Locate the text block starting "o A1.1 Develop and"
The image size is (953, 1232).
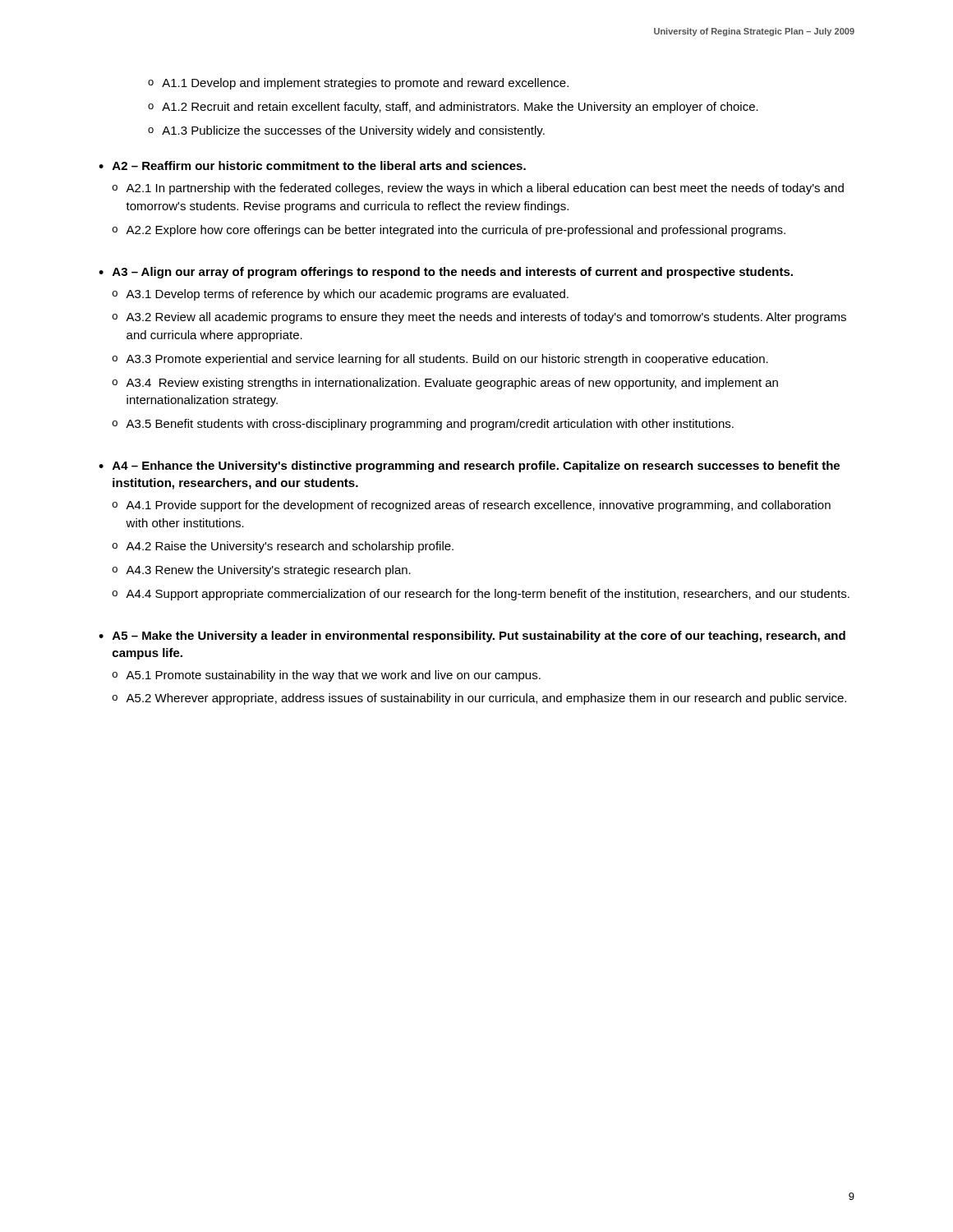pyautogui.click(x=501, y=83)
